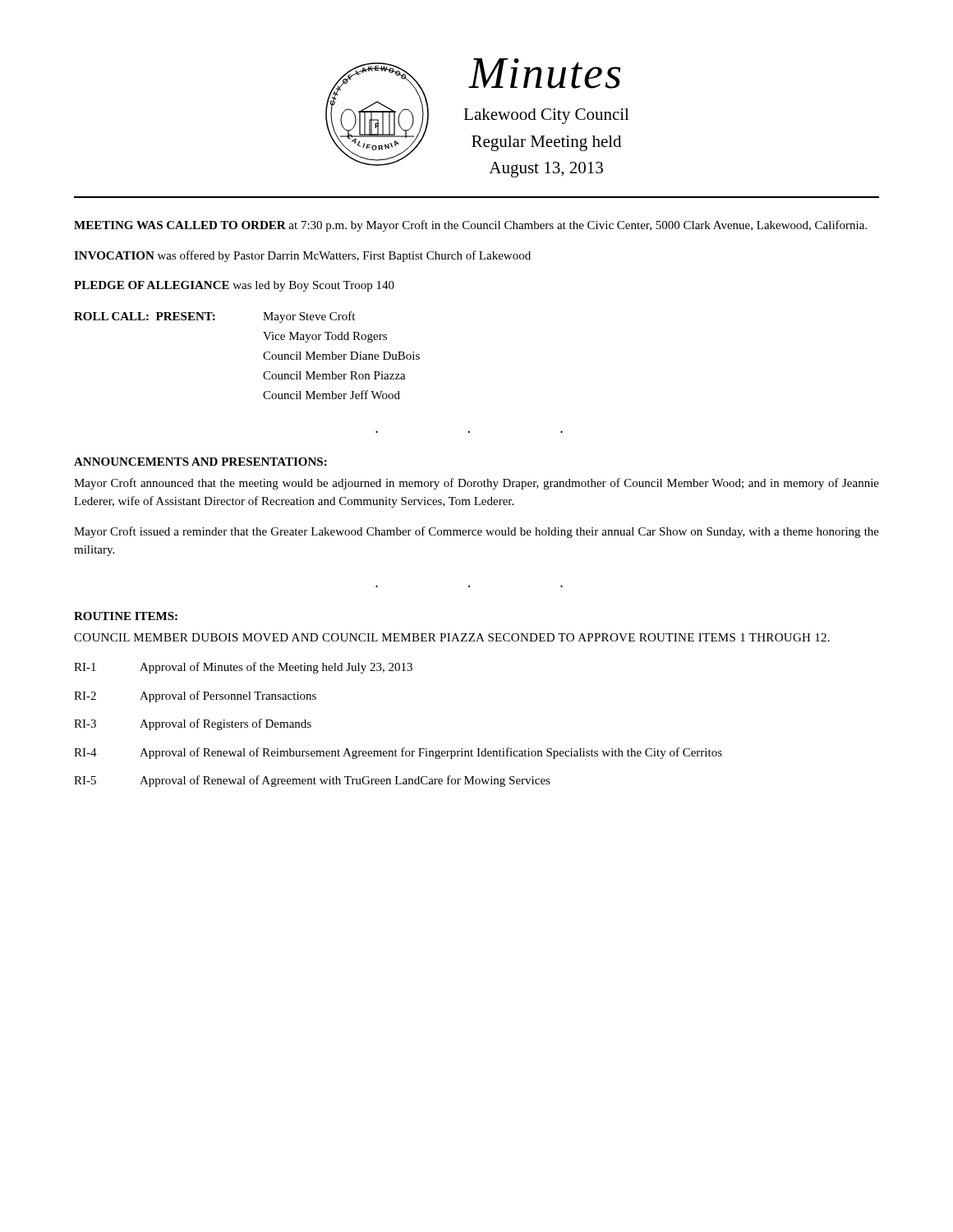
Task: Select the list item with the text "RI-1 Approval of Minutes of the Meeting"
Action: pos(243,668)
